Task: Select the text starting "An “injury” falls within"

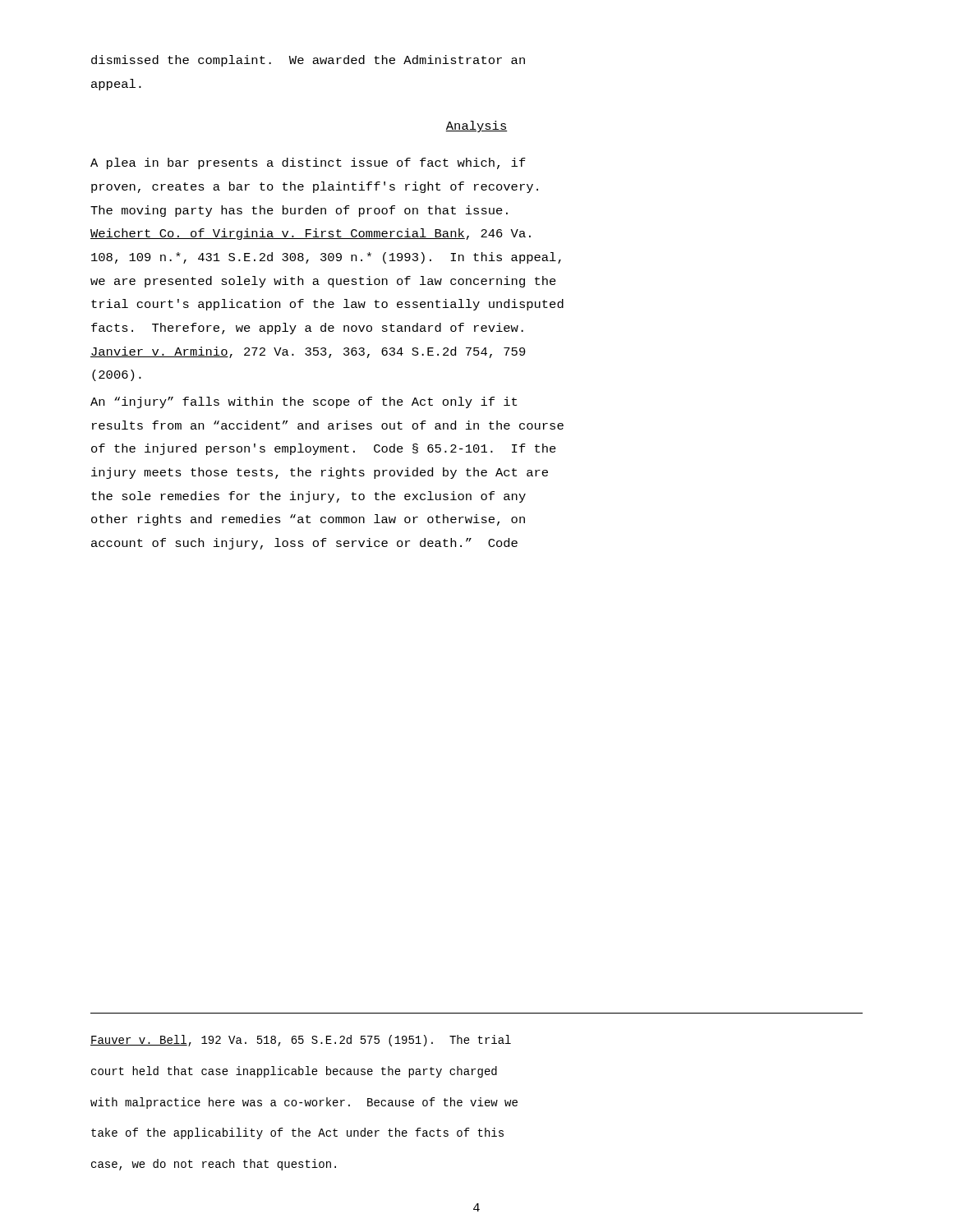Action: (476, 473)
